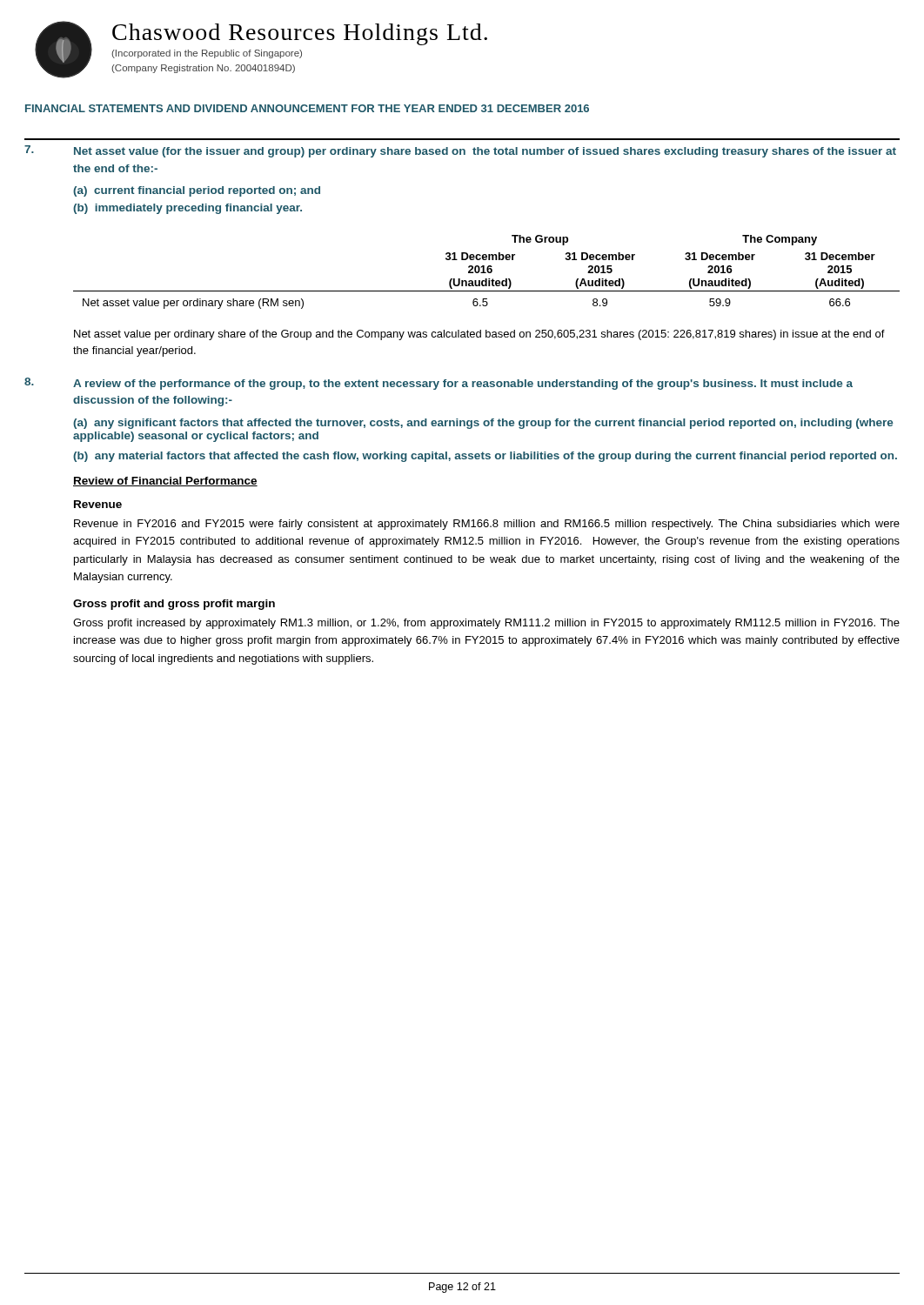Select the text block that says "Net asset value per ordinary share"
This screenshot has height=1305, width=924.
pyautogui.click(x=479, y=342)
